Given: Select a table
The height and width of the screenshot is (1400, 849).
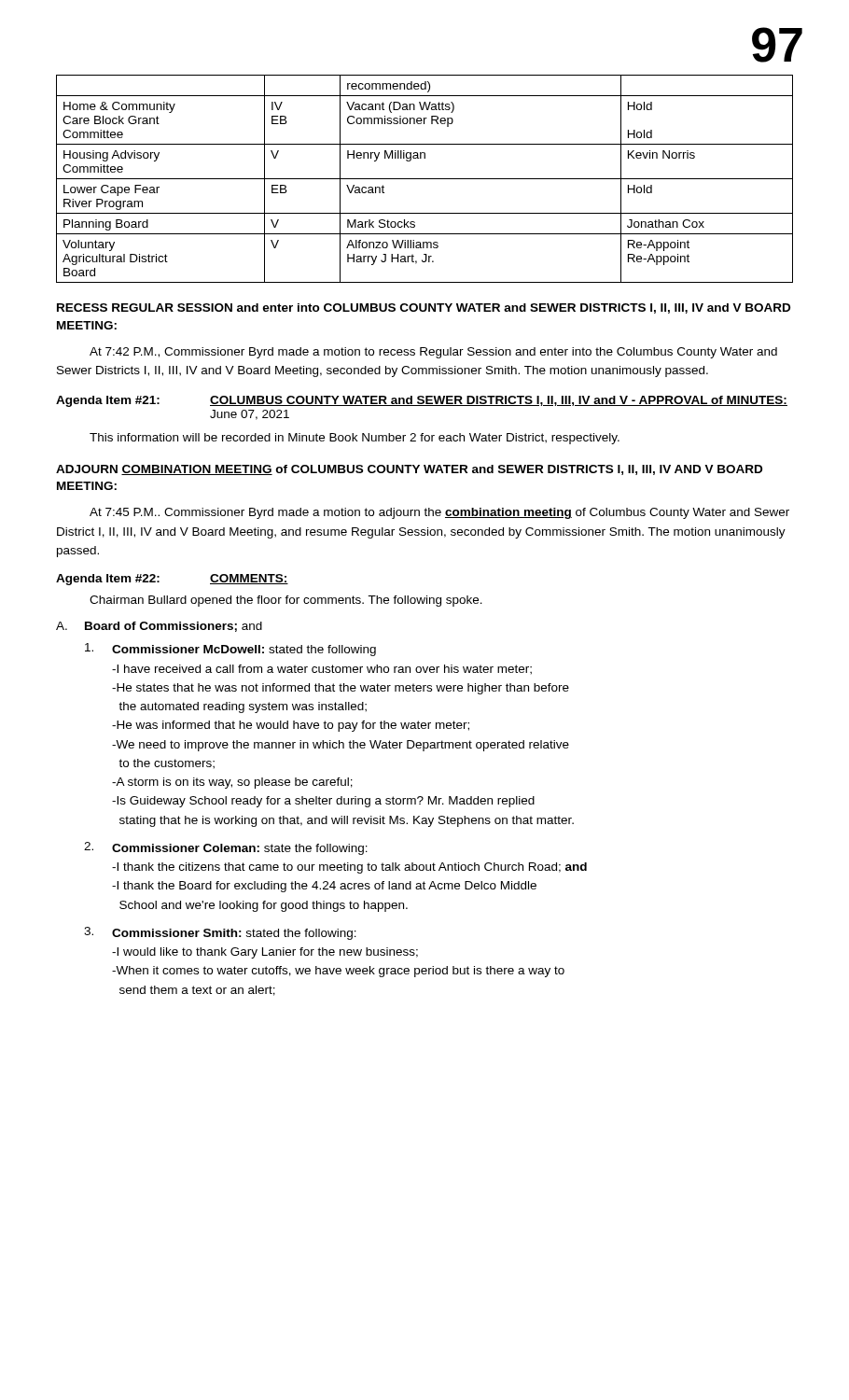Looking at the screenshot, I should click(x=424, y=179).
